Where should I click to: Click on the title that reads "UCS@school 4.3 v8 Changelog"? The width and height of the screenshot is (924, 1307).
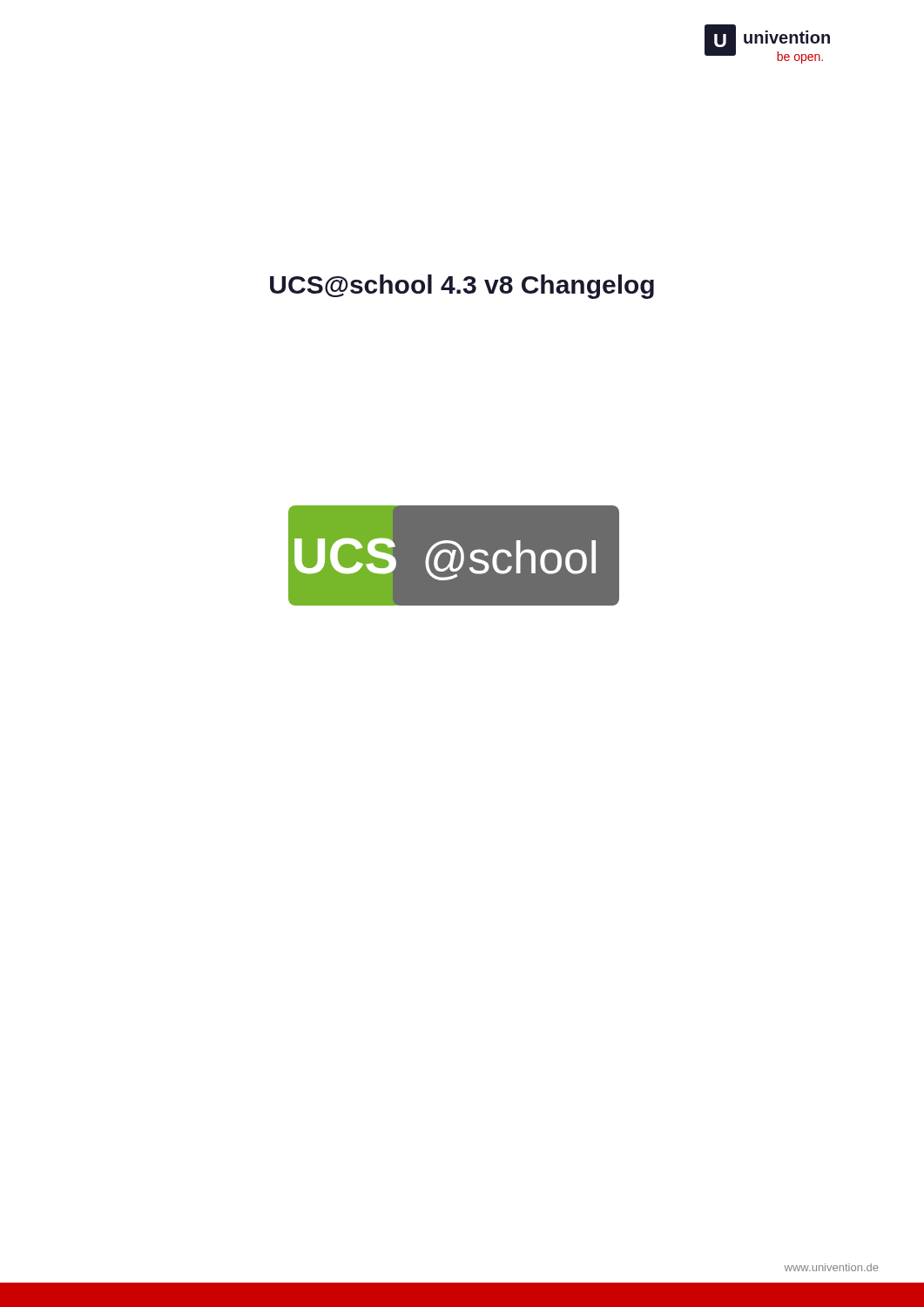462,285
